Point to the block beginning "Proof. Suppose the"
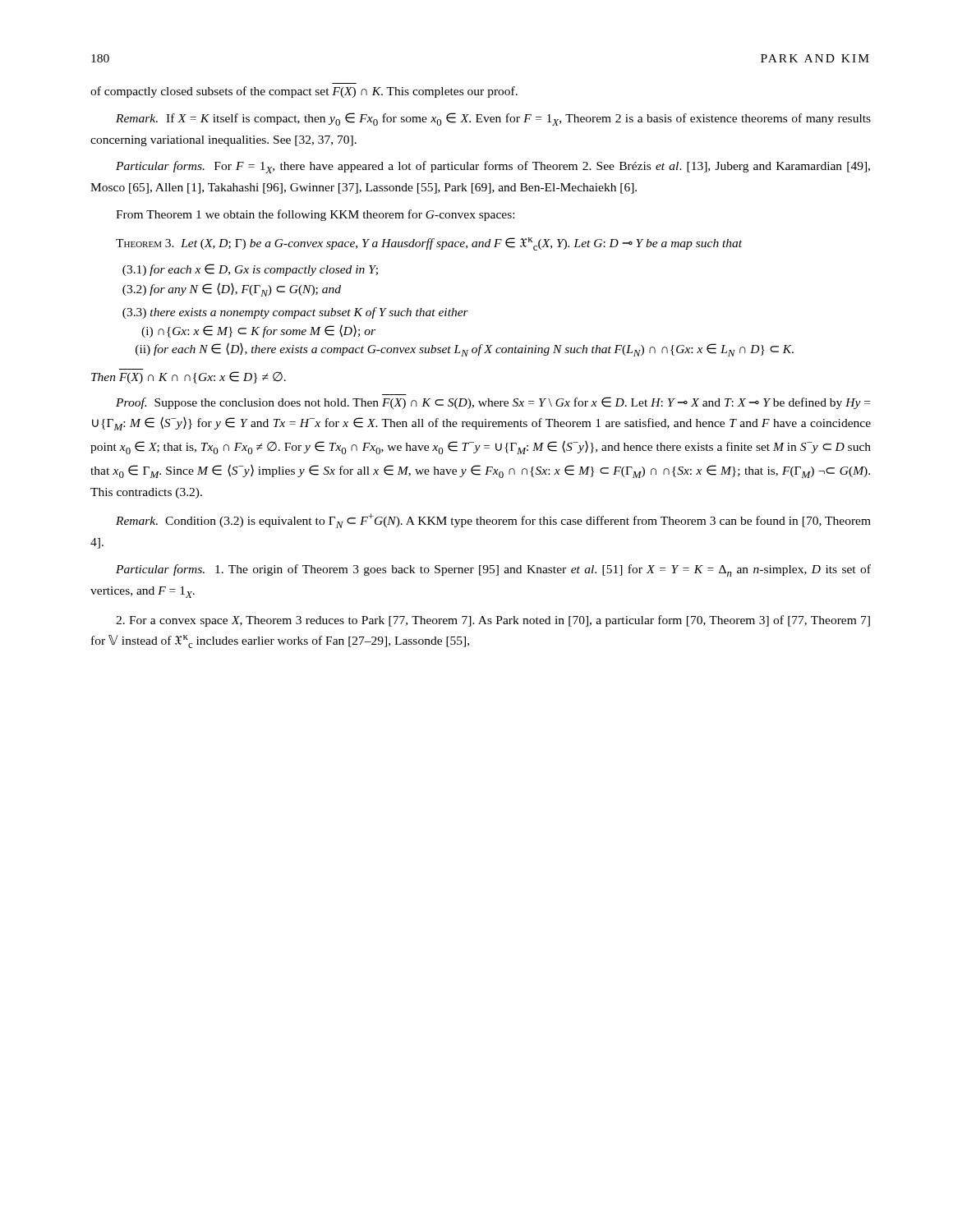This screenshot has width=953, height=1232. pos(481,447)
